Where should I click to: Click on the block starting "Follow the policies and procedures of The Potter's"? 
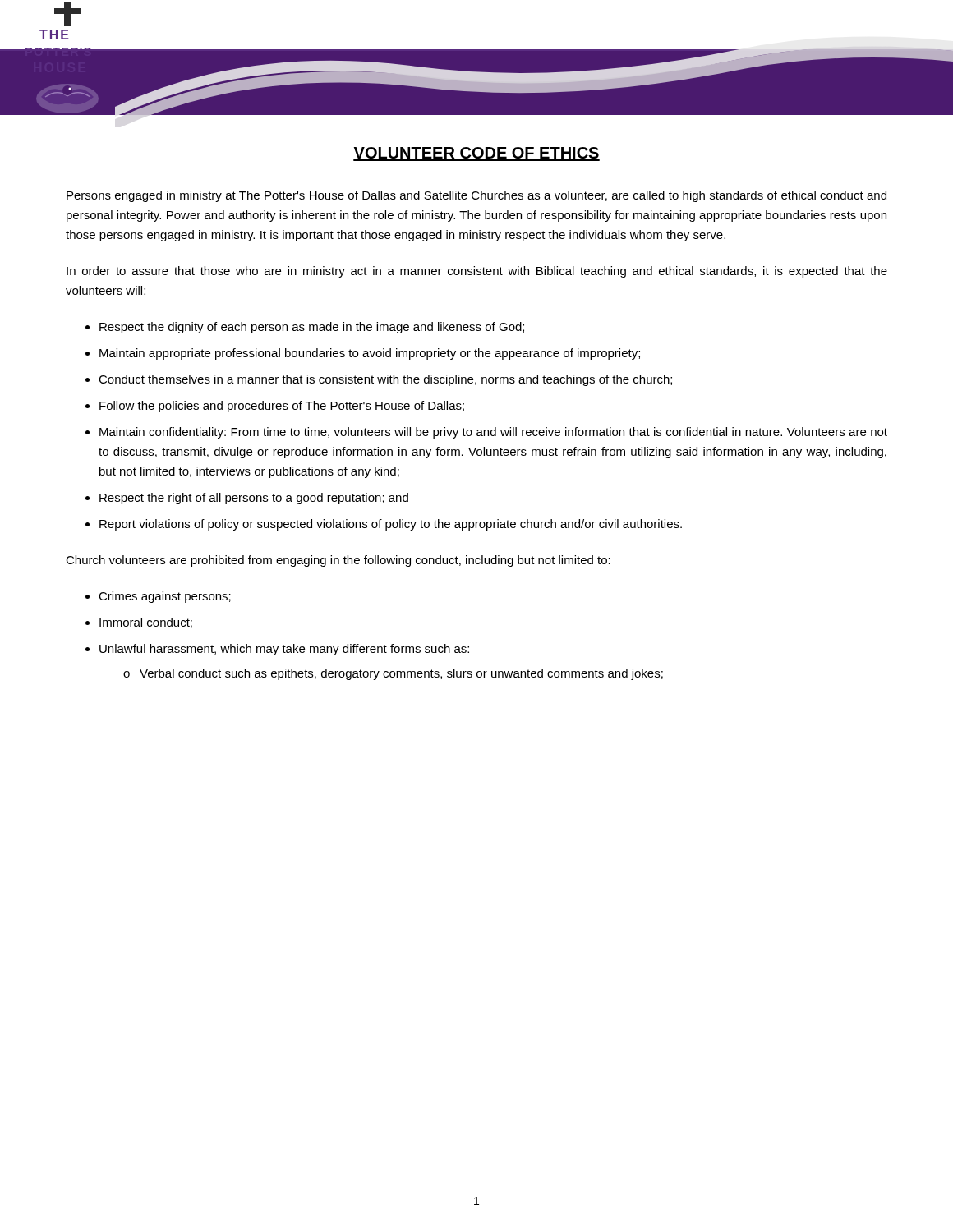point(282,405)
